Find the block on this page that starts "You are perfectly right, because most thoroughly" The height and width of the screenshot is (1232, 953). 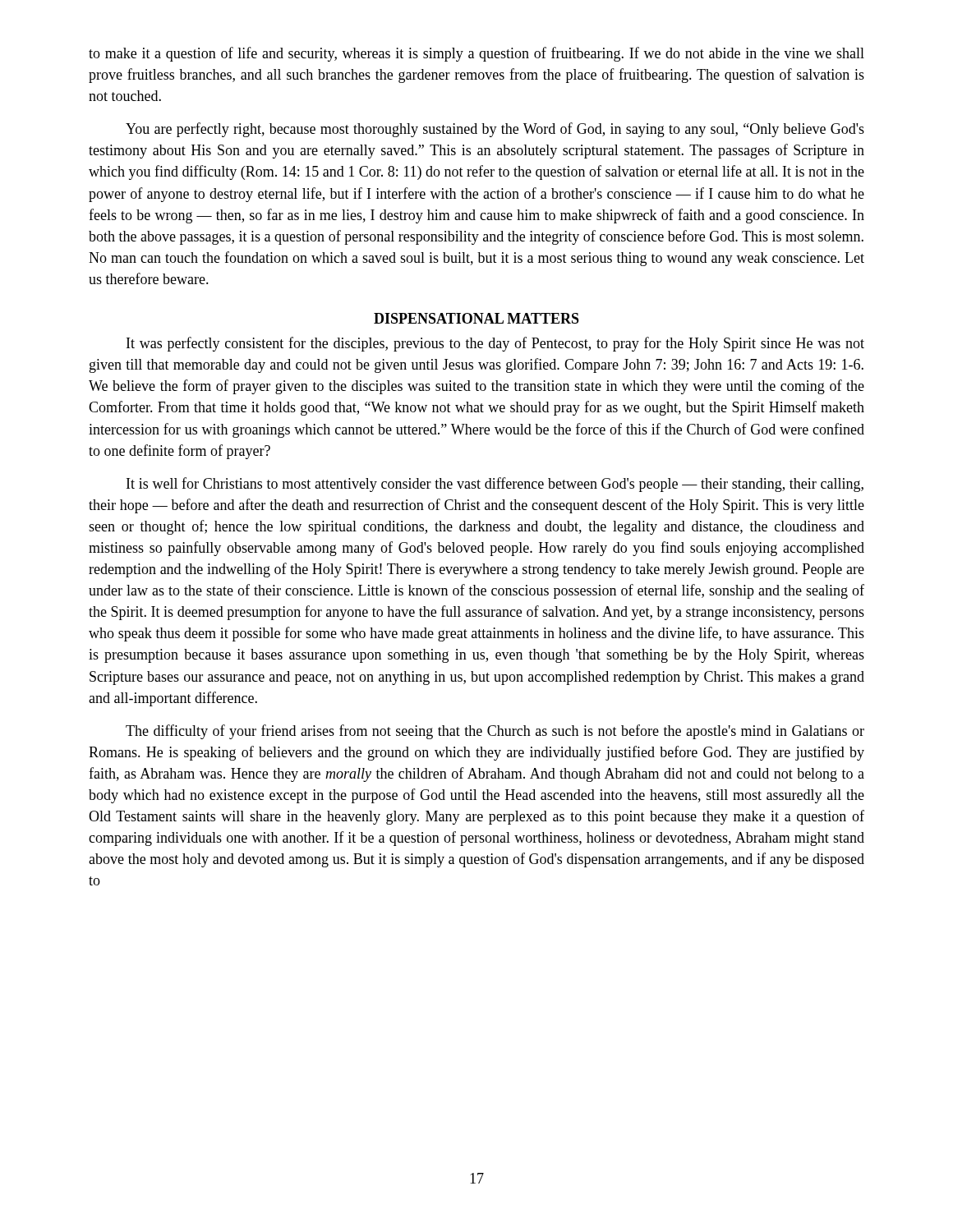tap(476, 204)
